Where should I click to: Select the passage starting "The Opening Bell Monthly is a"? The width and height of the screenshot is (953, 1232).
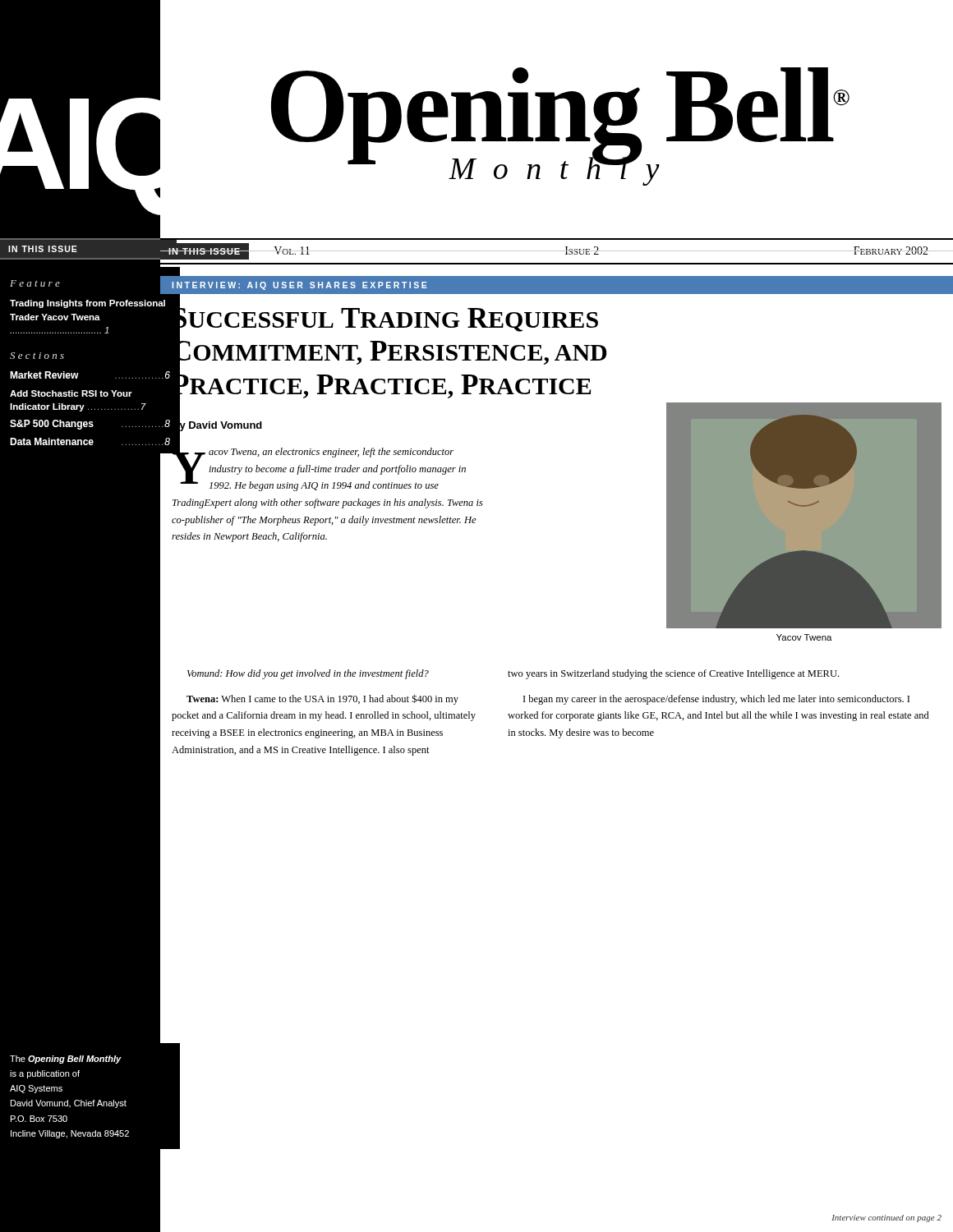pos(70,1096)
